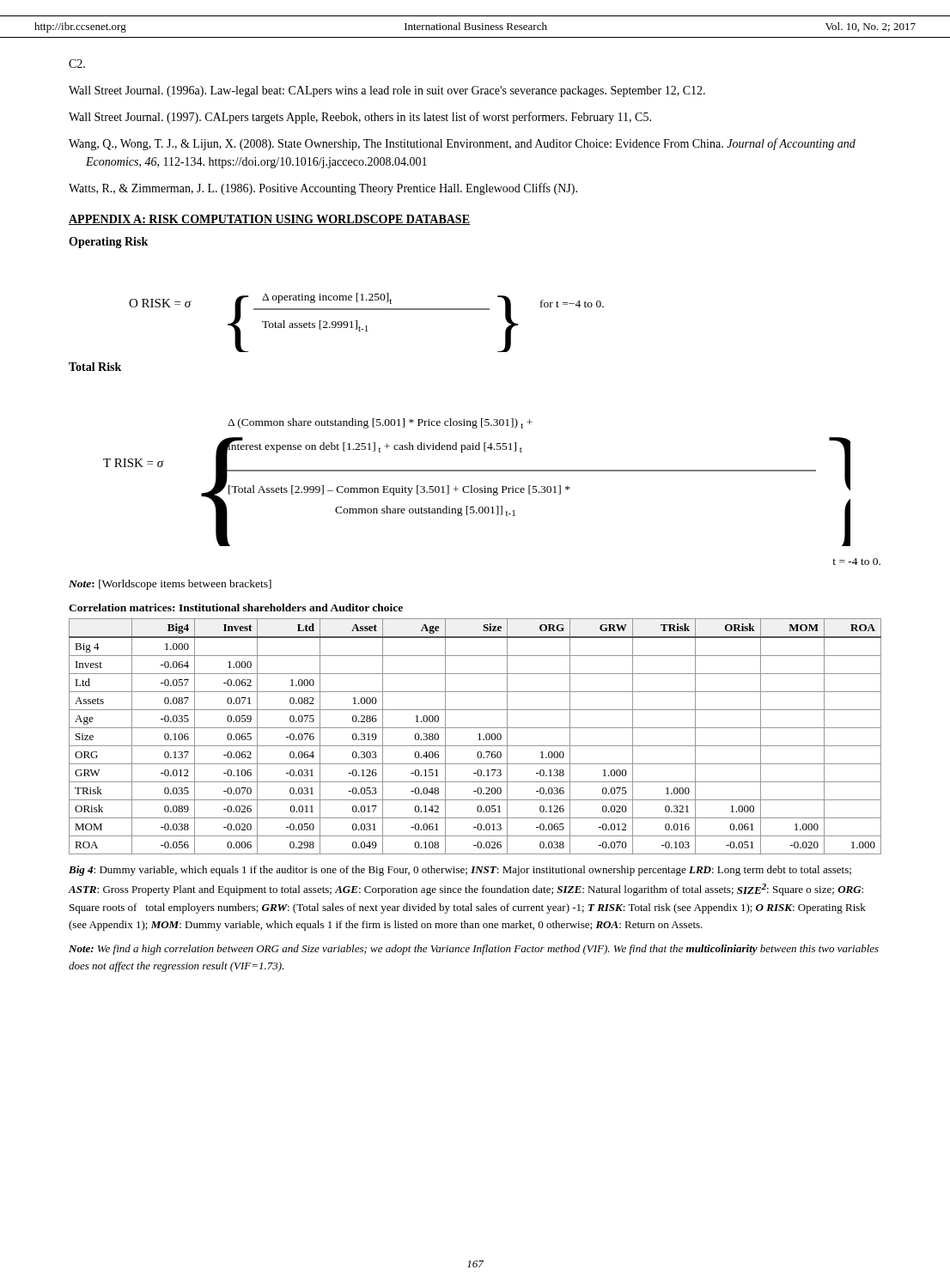
Task: Click on the text starting "Note: [Worldscope items between brackets]"
Action: coord(170,583)
